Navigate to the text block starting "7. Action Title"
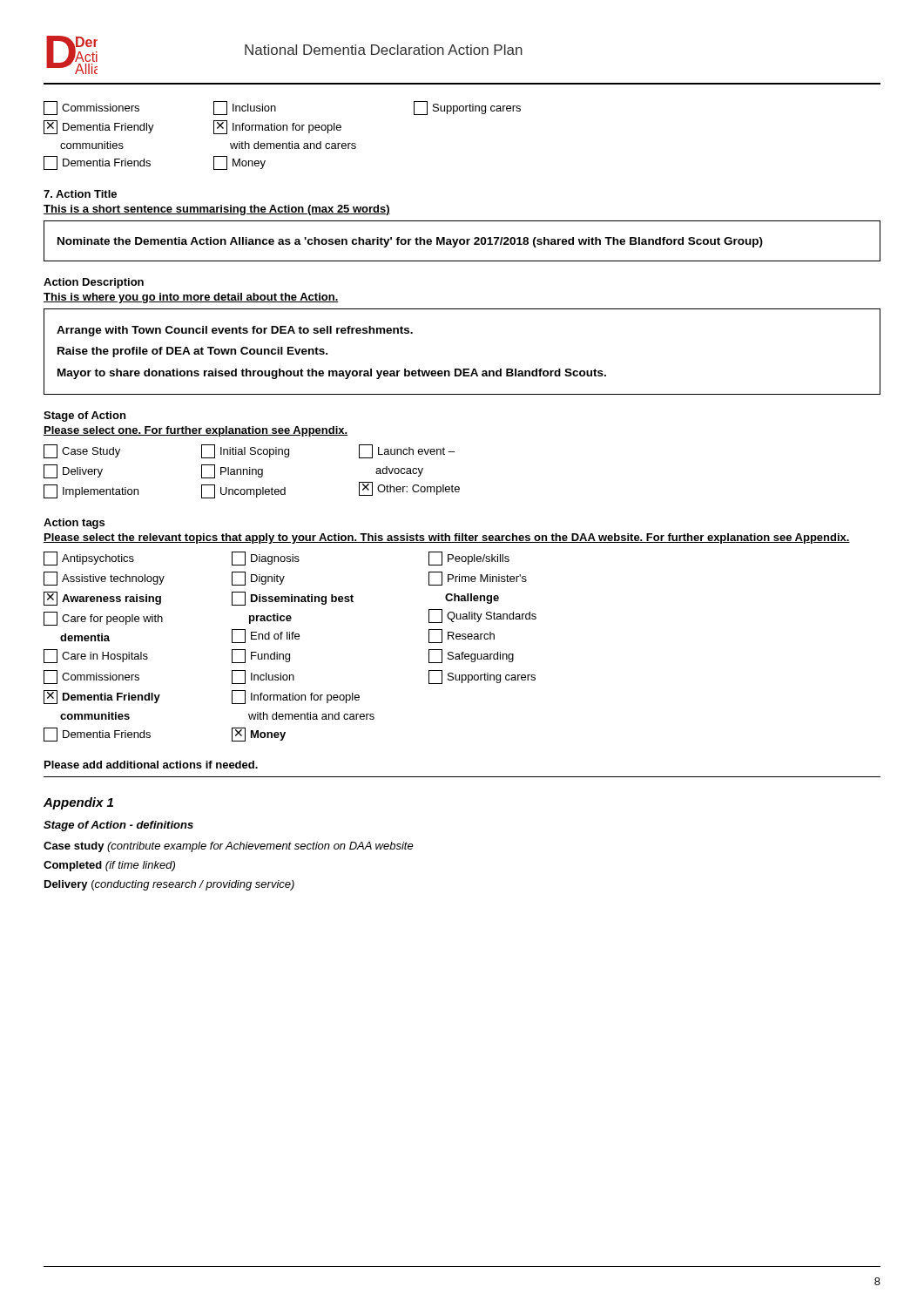The width and height of the screenshot is (924, 1307). [x=80, y=193]
